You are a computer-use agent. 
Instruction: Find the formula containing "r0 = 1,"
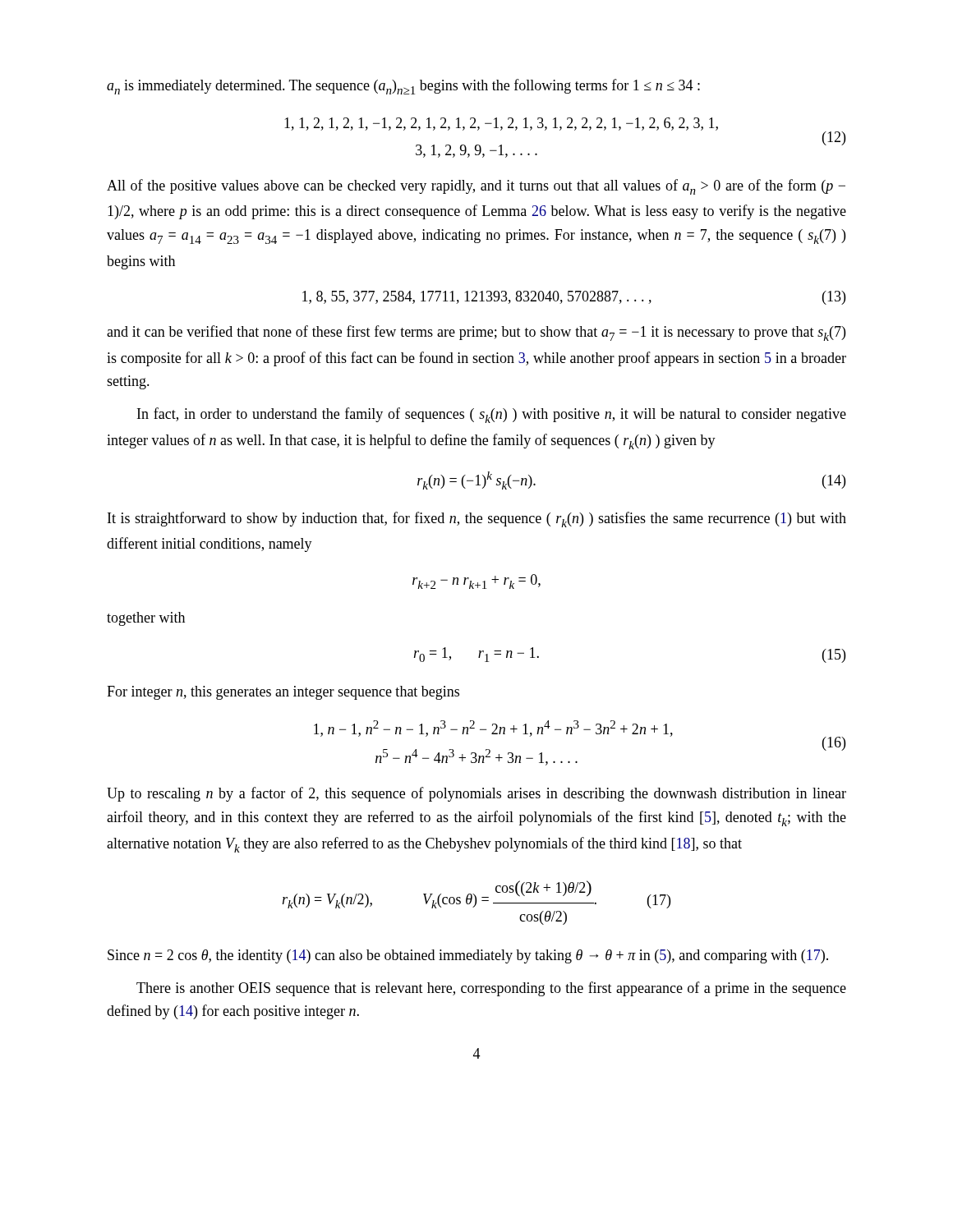(x=445, y=655)
